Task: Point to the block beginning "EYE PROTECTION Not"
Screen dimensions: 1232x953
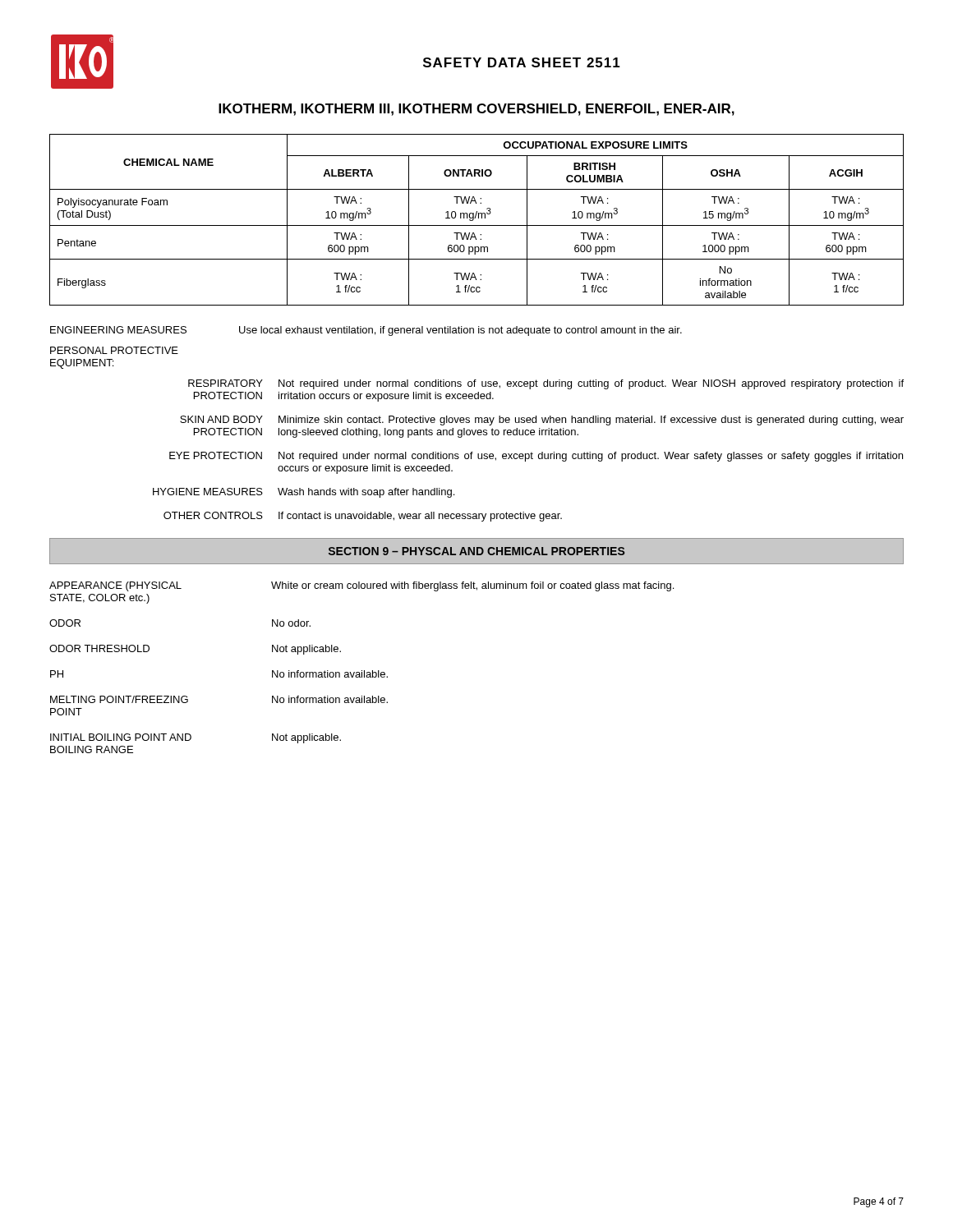Action: pos(518,462)
